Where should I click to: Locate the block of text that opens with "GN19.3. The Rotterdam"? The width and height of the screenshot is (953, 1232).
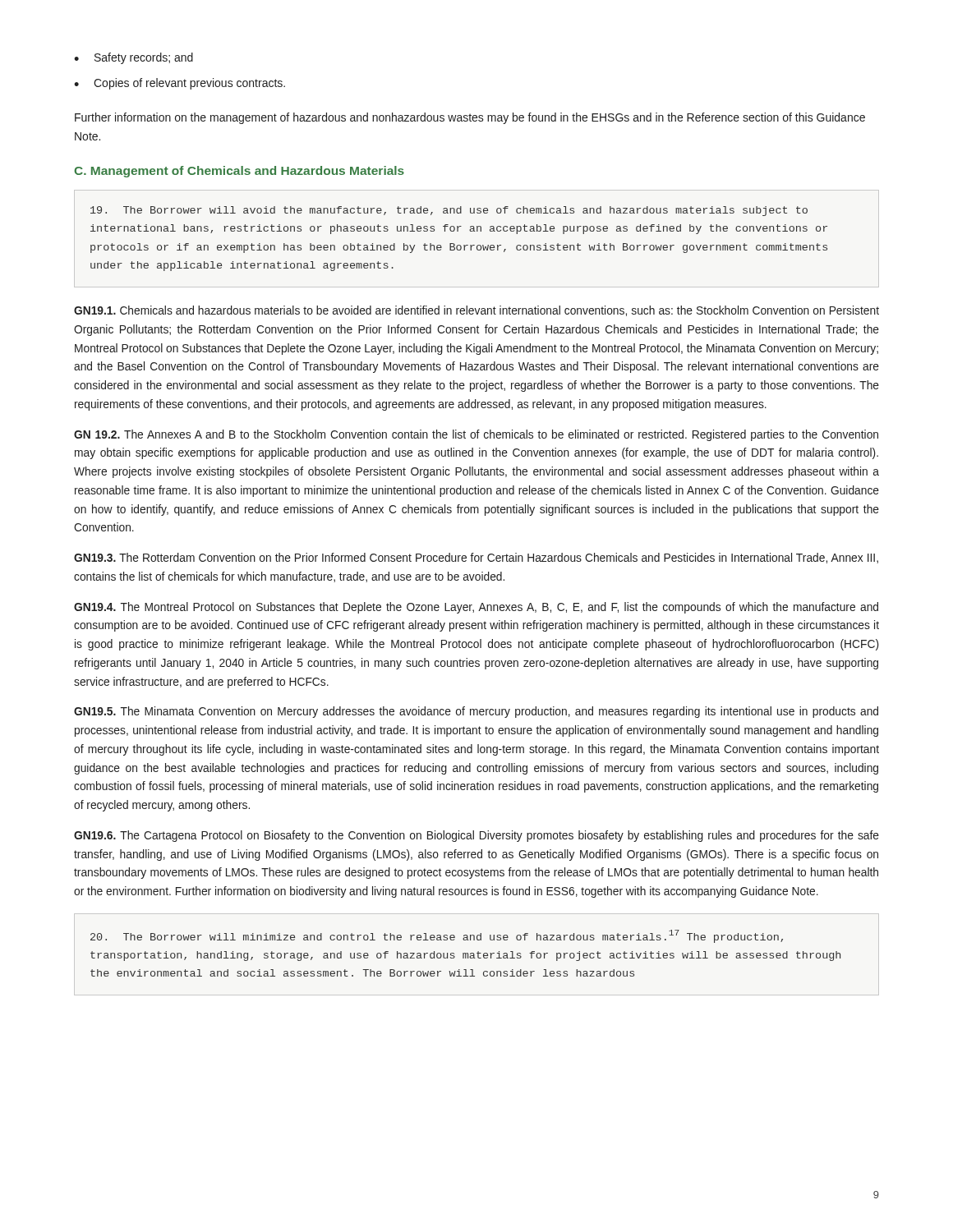click(x=476, y=568)
